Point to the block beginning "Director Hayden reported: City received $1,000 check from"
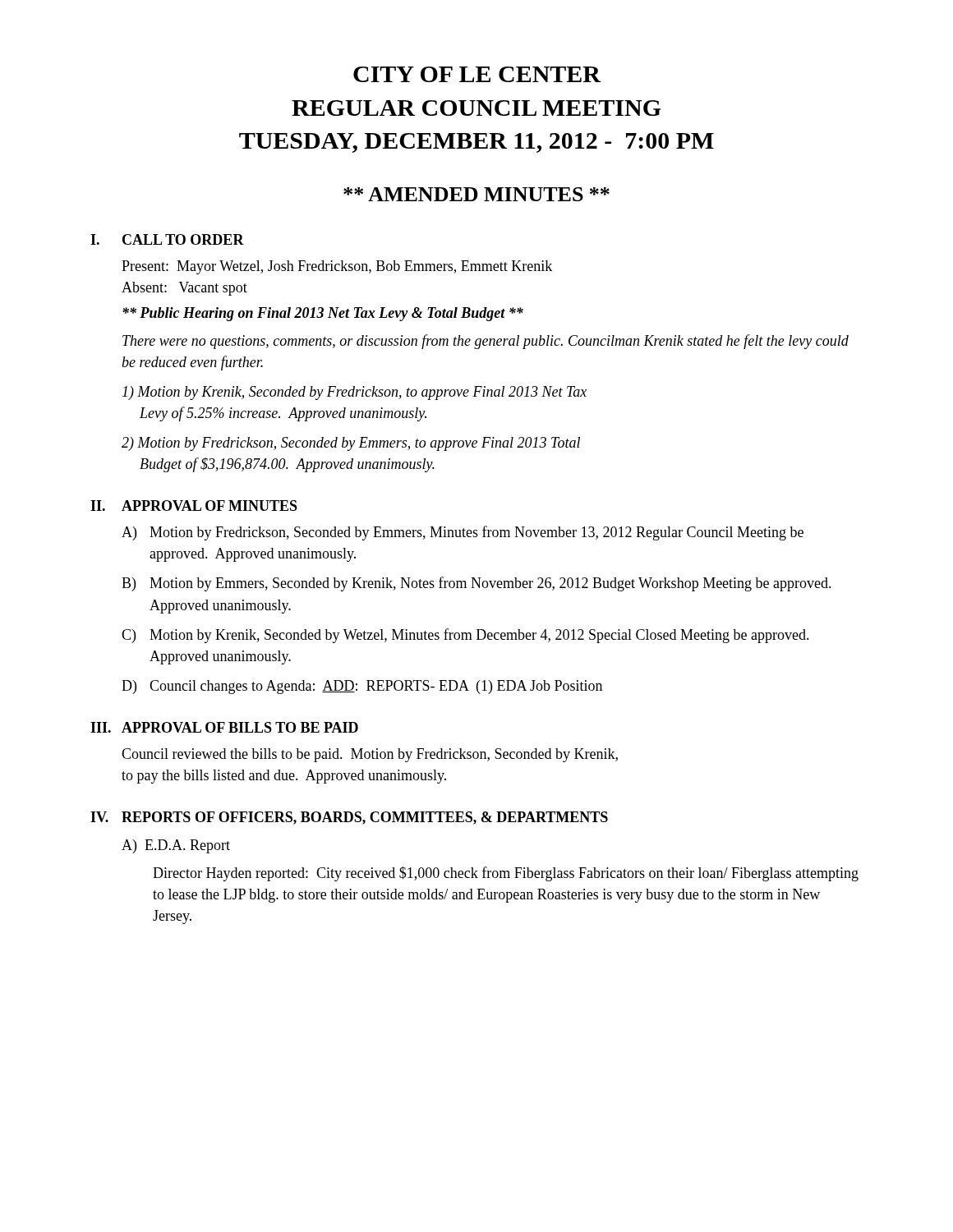Viewport: 953px width, 1232px height. click(506, 895)
